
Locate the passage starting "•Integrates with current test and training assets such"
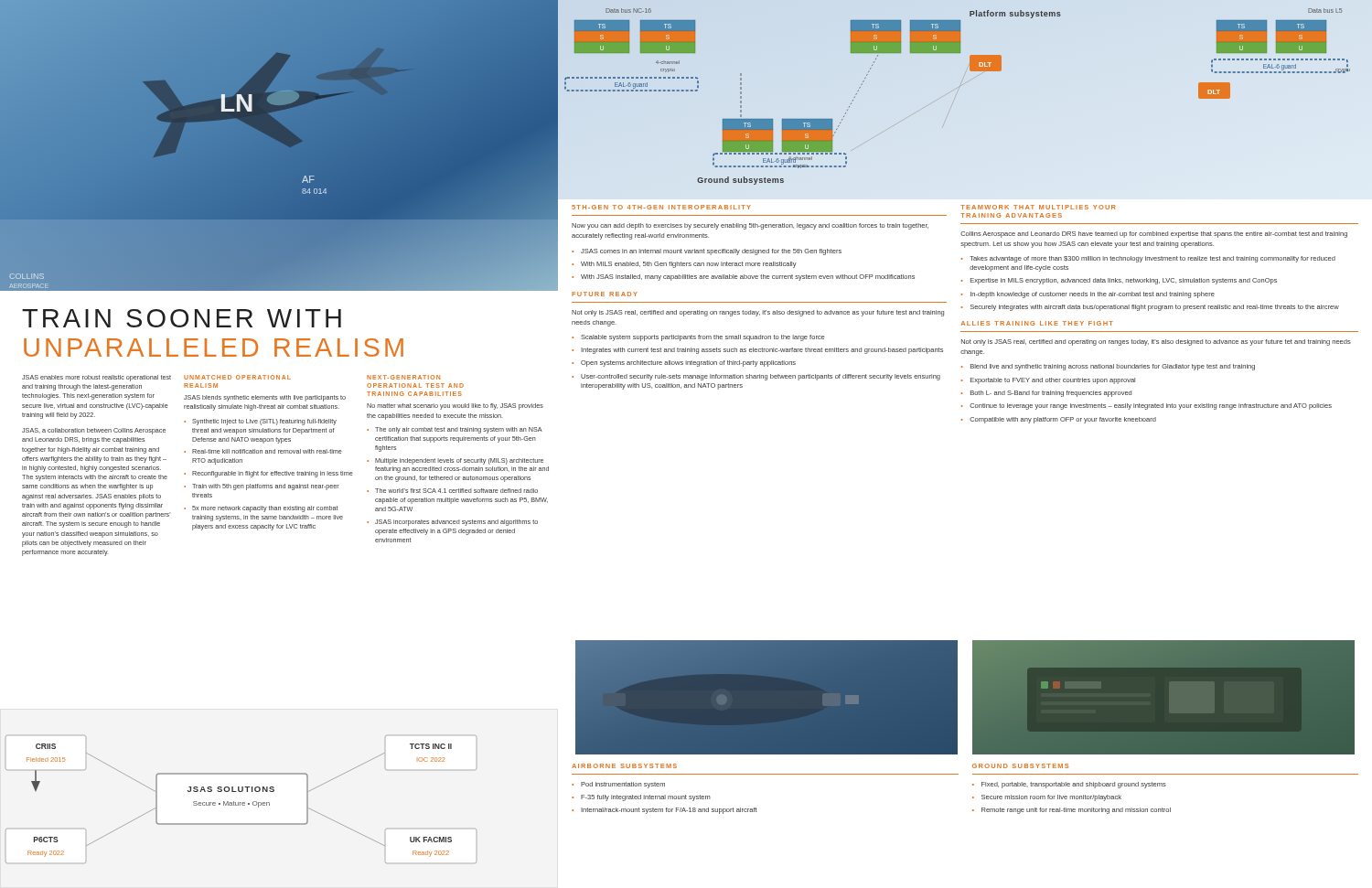758,350
